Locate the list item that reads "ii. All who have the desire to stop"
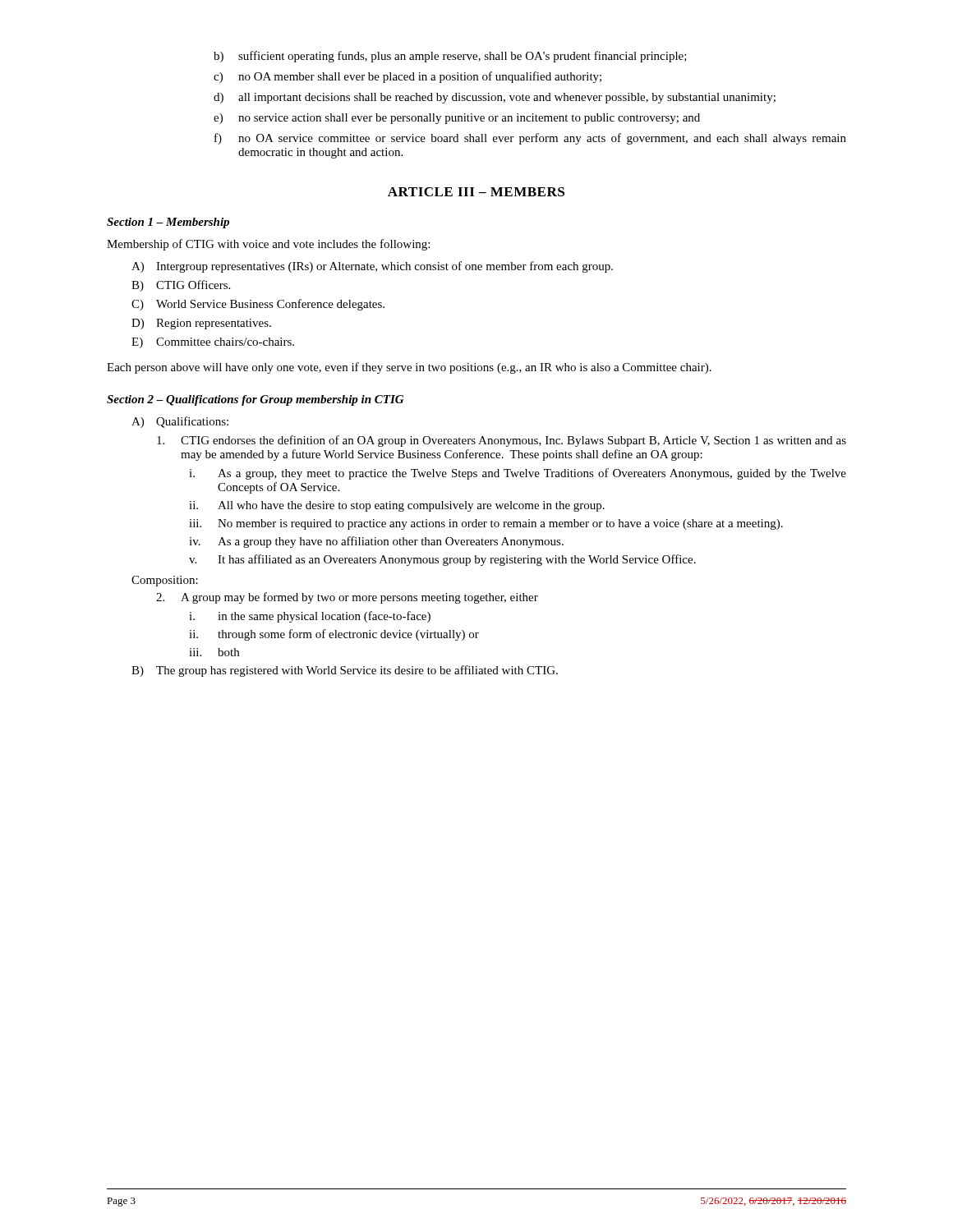Image resolution: width=953 pixels, height=1232 pixels. (518, 506)
